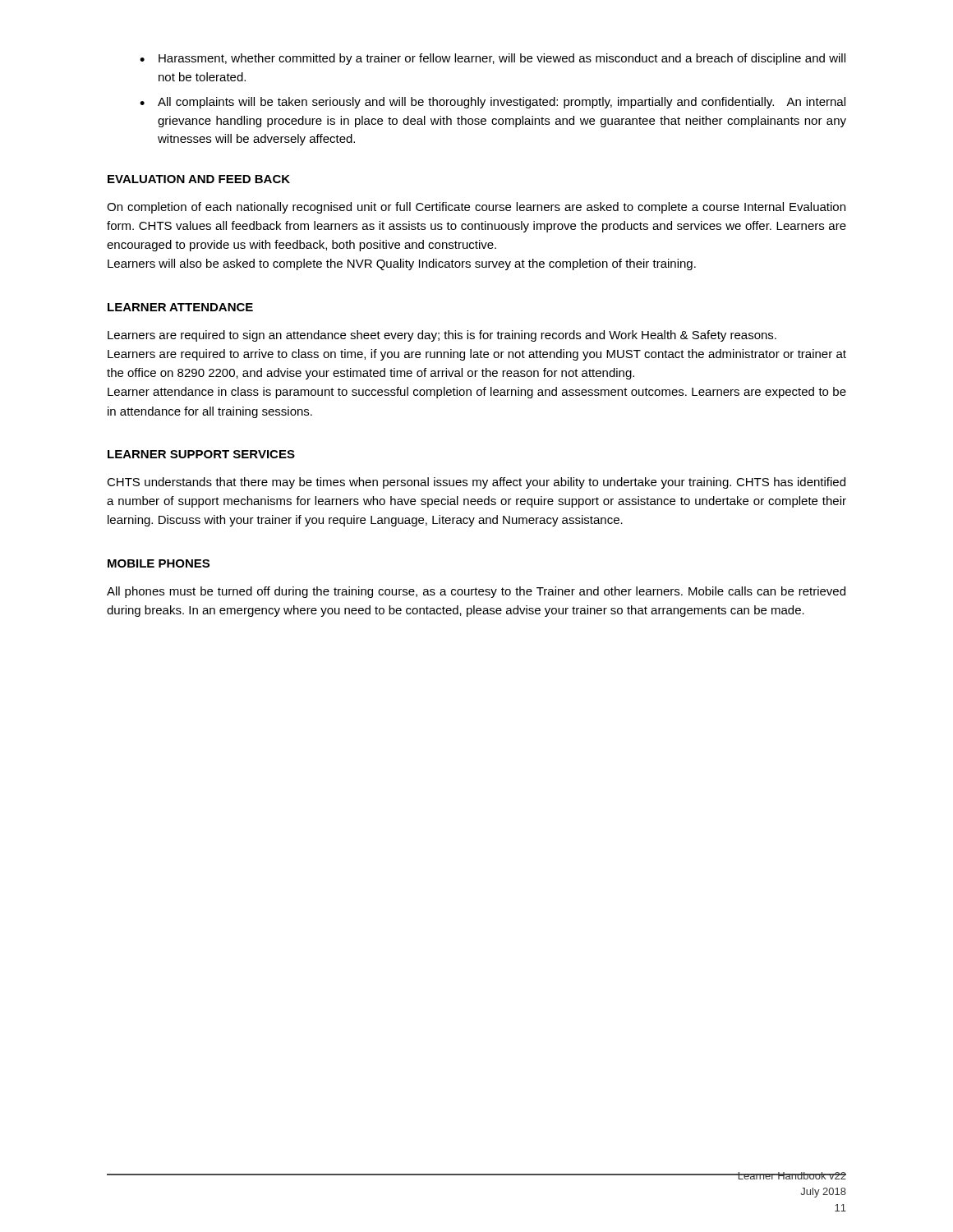Where does it say "LEARNER ATTENDANCE"?
The image size is (953, 1232).
pyautogui.click(x=180, y=306)
